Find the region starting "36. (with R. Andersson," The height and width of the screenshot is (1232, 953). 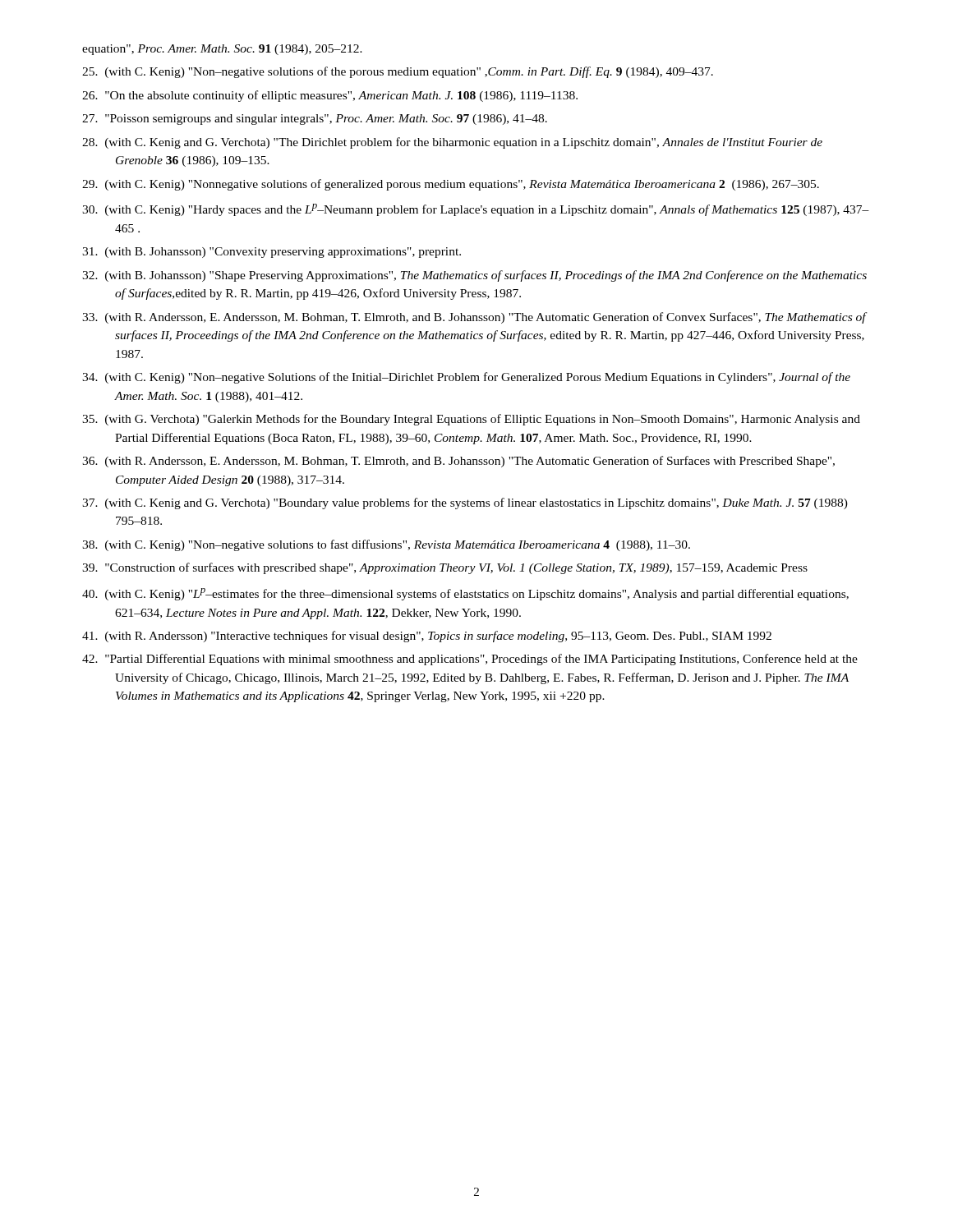click(x=459, y=470)
